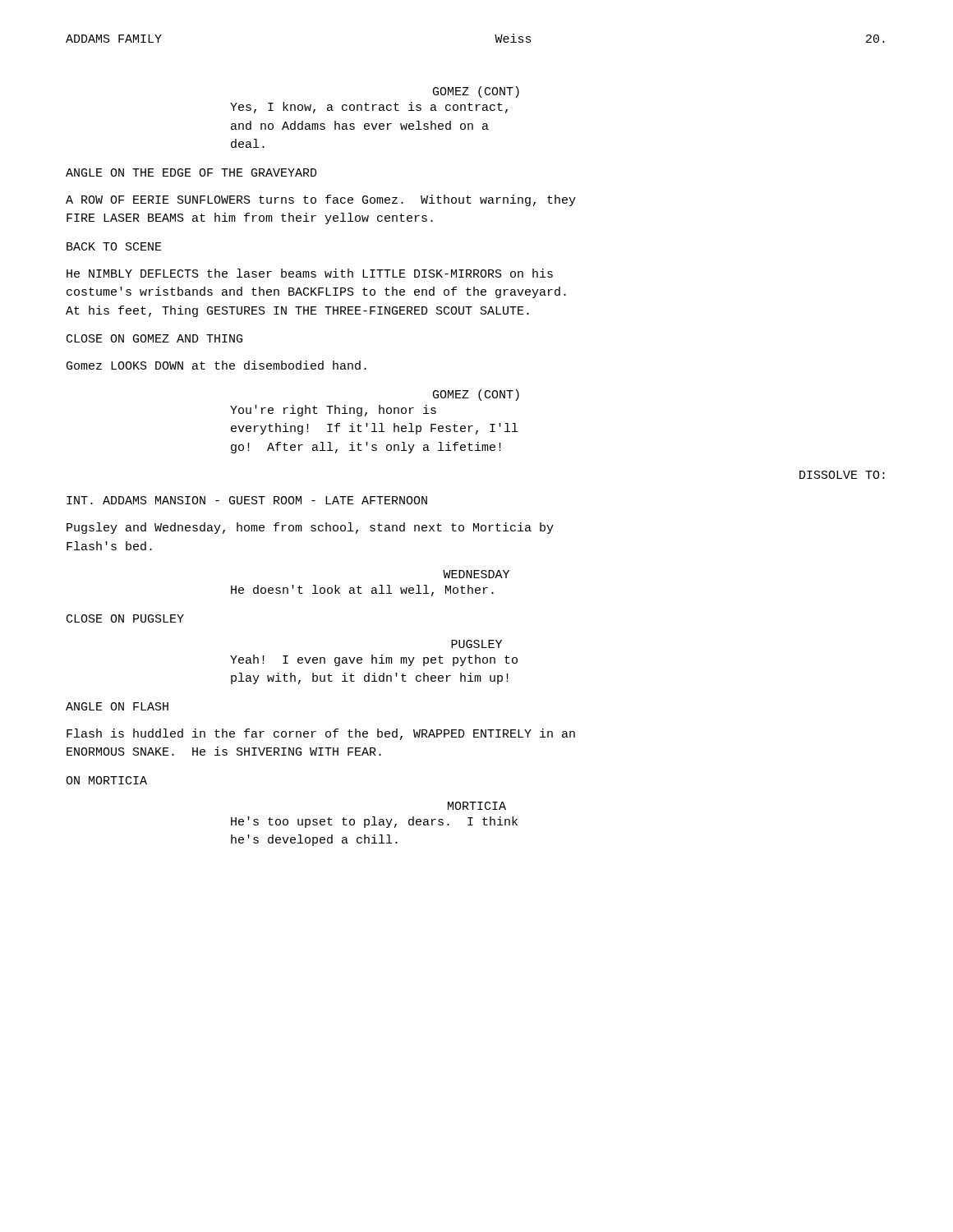Viewport: 953px width, 1232px height.
Task: Click on the text block that reads "CLOSE ON GOMEZ AND"
Action: [154, 340]
